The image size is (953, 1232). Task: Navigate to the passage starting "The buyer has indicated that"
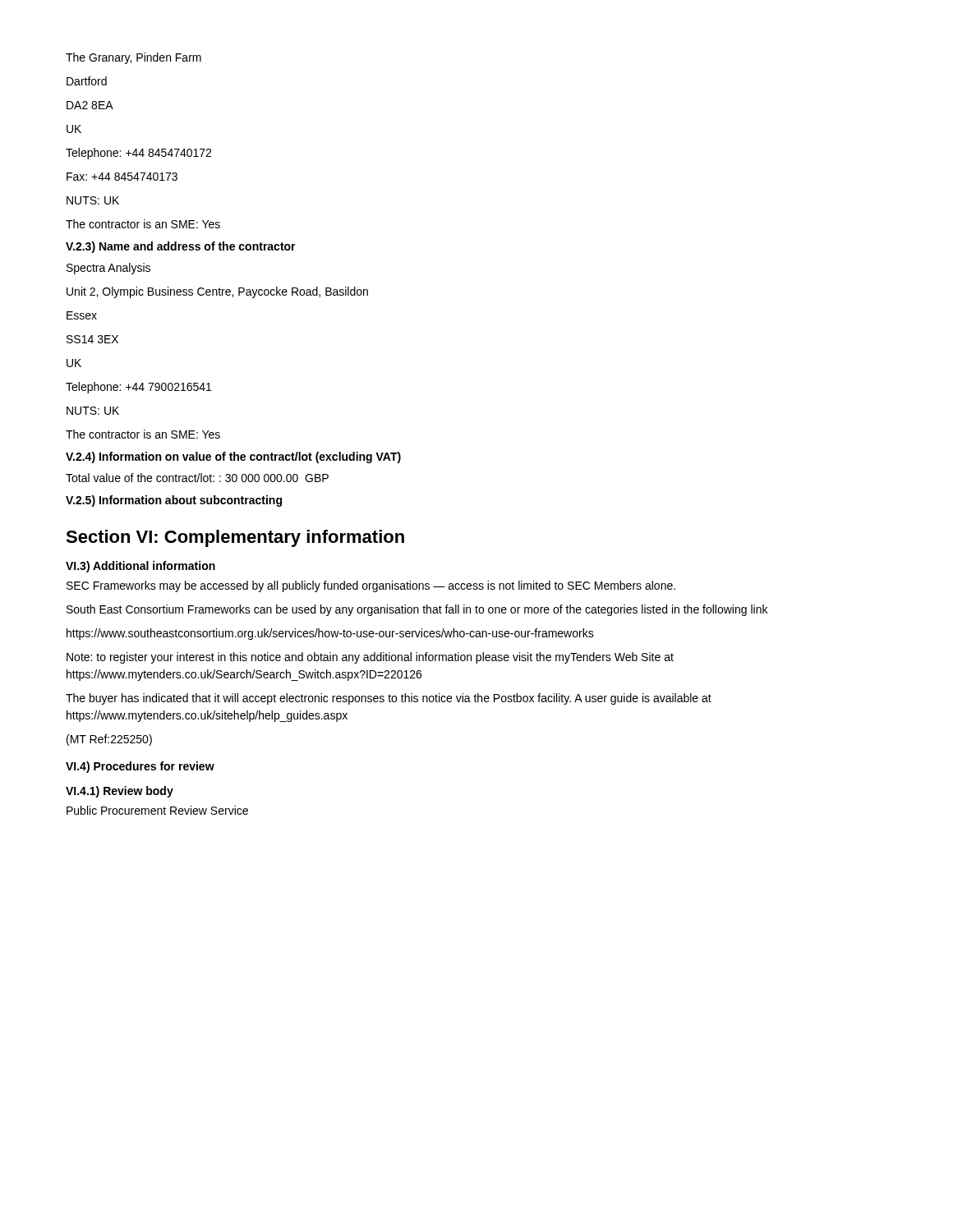[x=388, y=707]
